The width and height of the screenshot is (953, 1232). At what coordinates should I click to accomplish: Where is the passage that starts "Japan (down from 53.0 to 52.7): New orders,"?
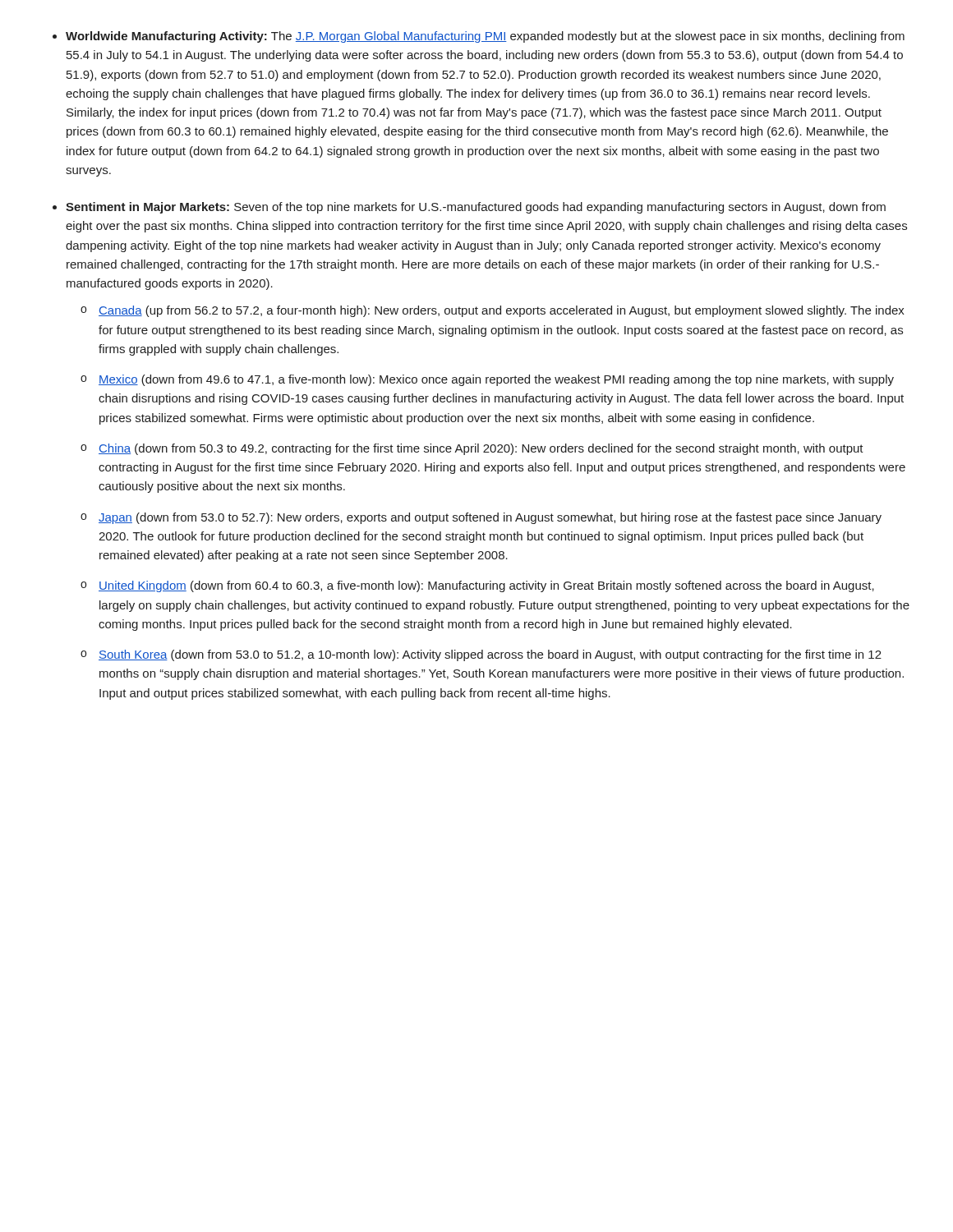click(490, 536)
